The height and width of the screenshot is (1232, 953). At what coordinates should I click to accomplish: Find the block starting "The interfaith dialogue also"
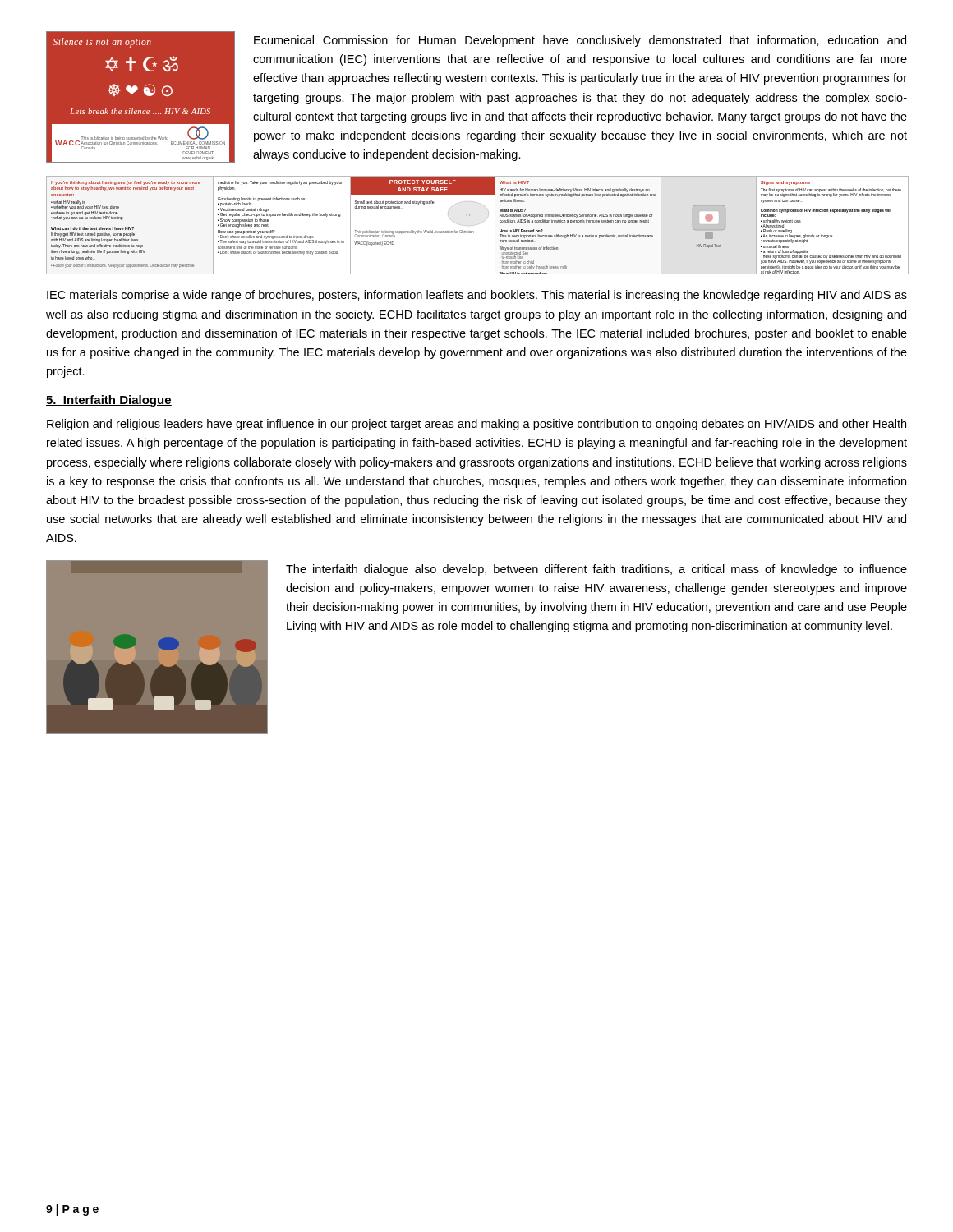pyautogui.click(x=596, y=597)
